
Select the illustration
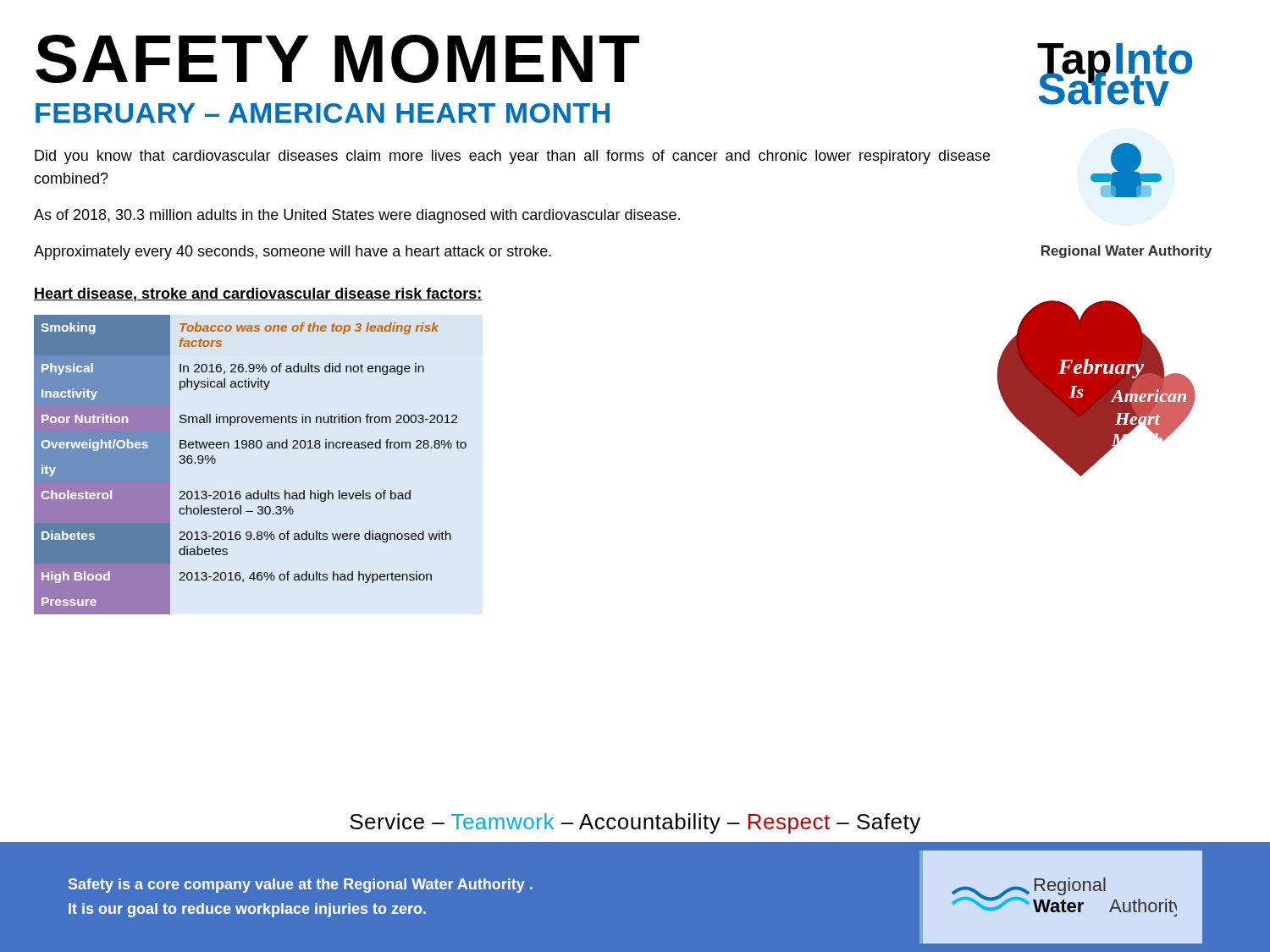[x=1101, y=395]
